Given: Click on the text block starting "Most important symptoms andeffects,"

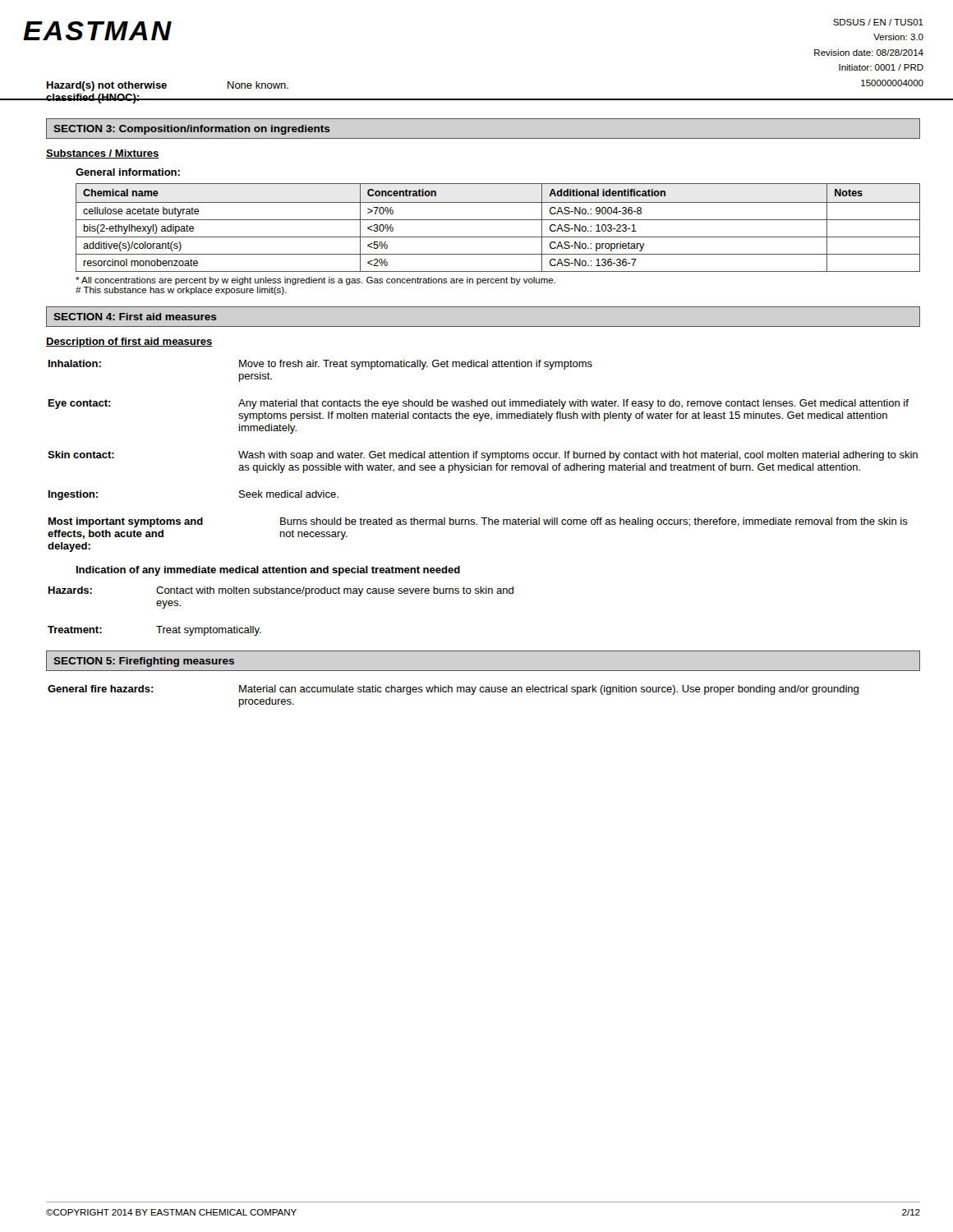Looking at the screenshot, I should click(x=483, y=533).
